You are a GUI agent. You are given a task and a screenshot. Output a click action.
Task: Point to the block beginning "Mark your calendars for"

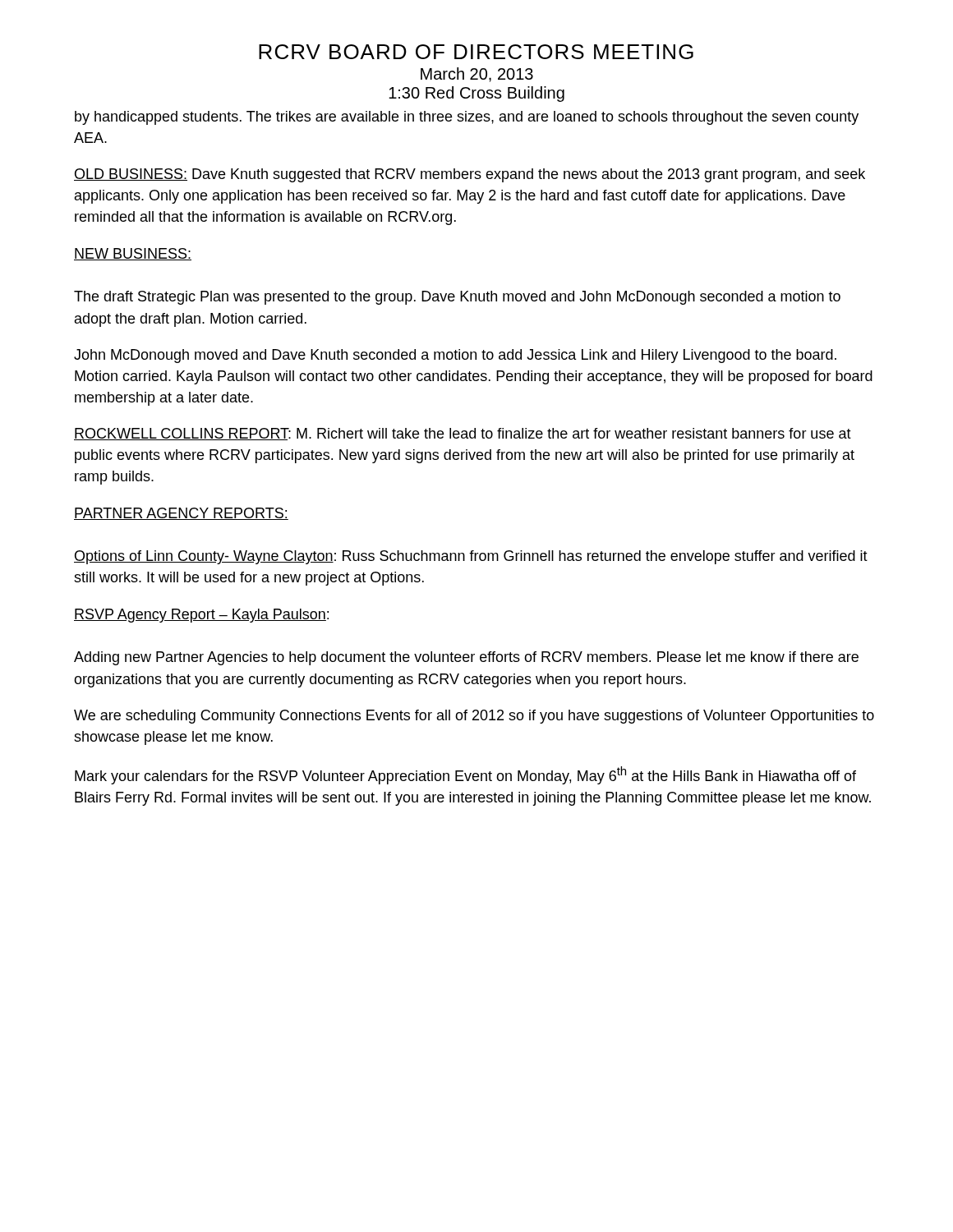(x=473, y=785)
